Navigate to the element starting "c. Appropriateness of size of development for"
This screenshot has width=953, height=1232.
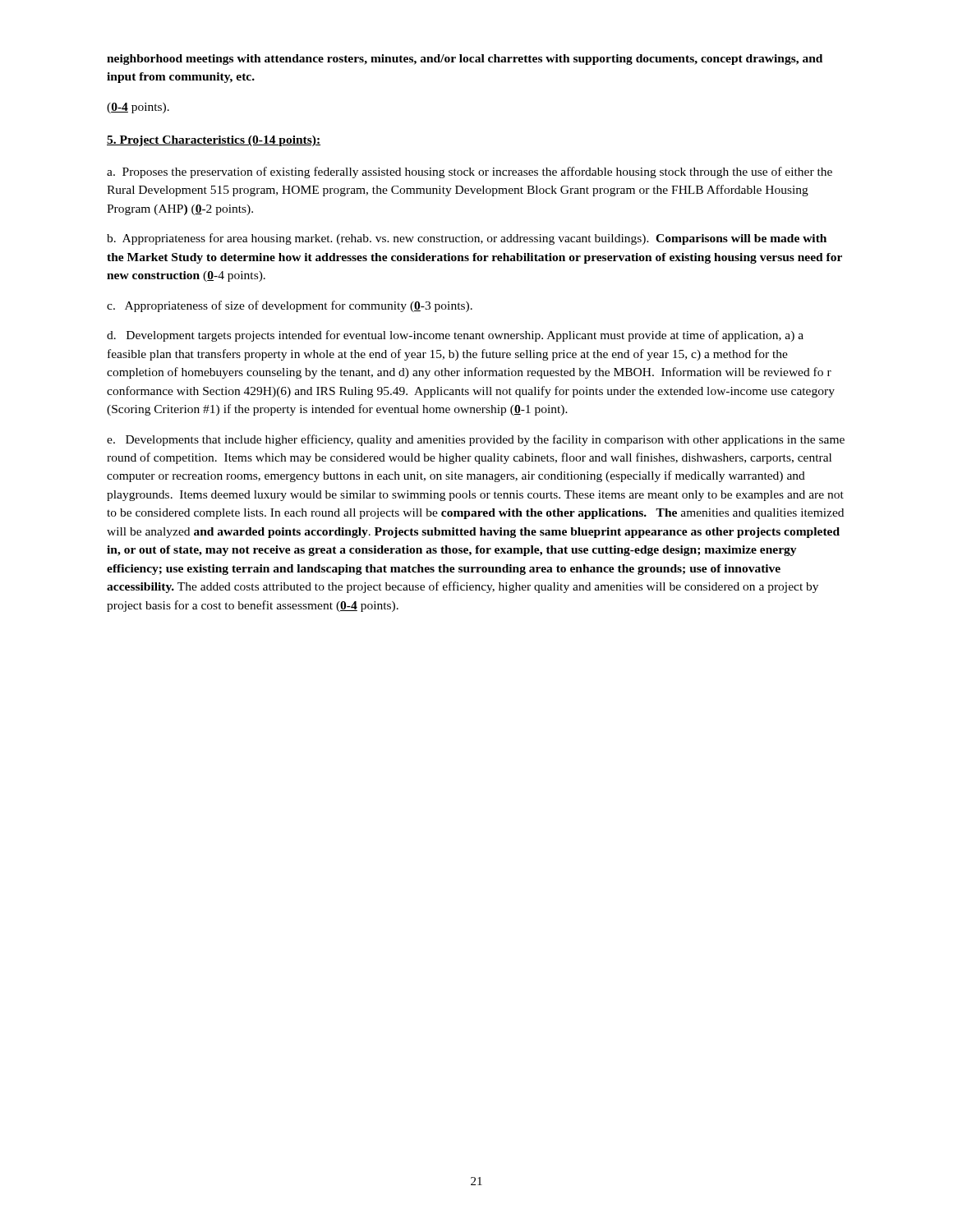coord(290,305)
